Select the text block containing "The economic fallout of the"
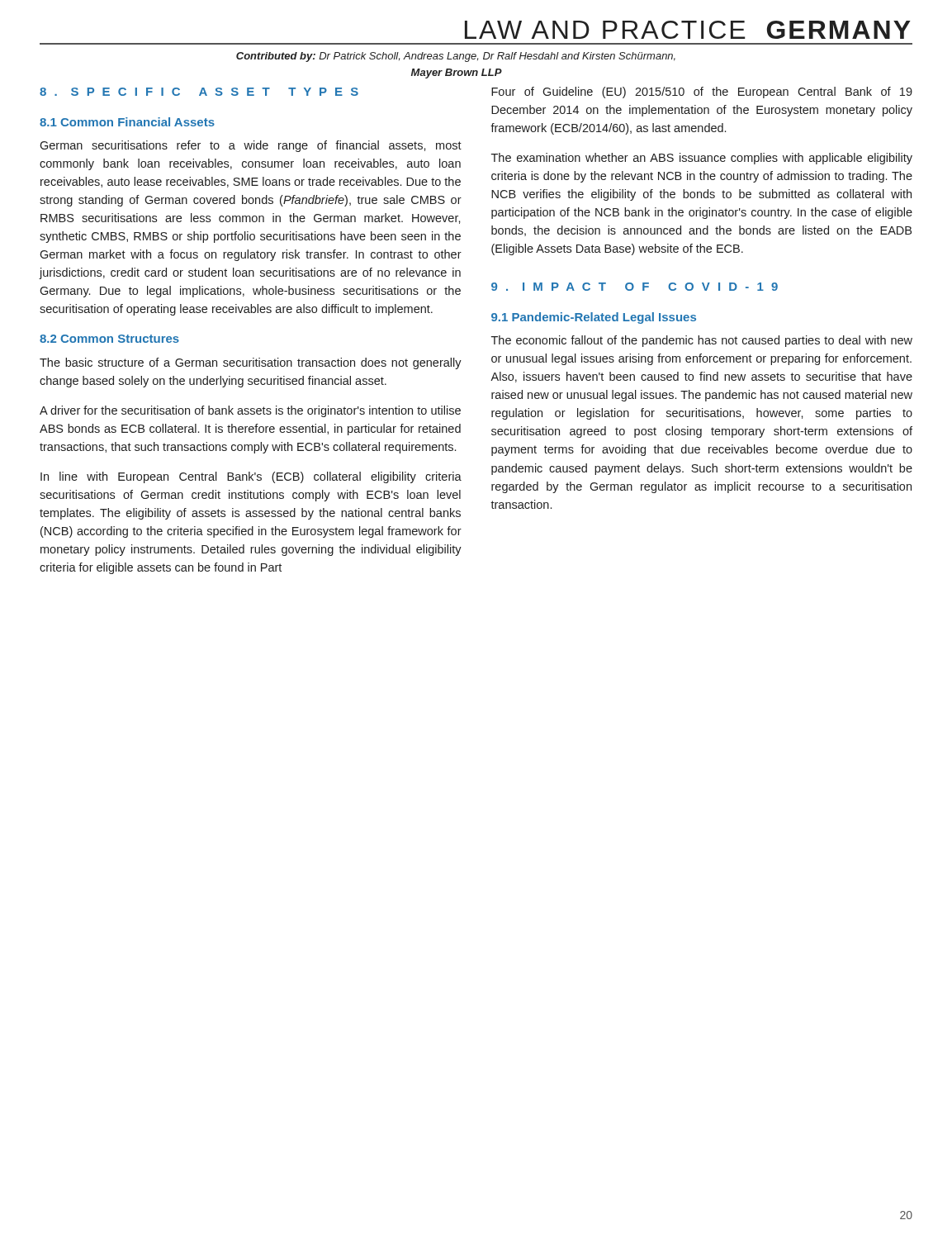This screenshot has width=952, height=1239. point(702,422)
